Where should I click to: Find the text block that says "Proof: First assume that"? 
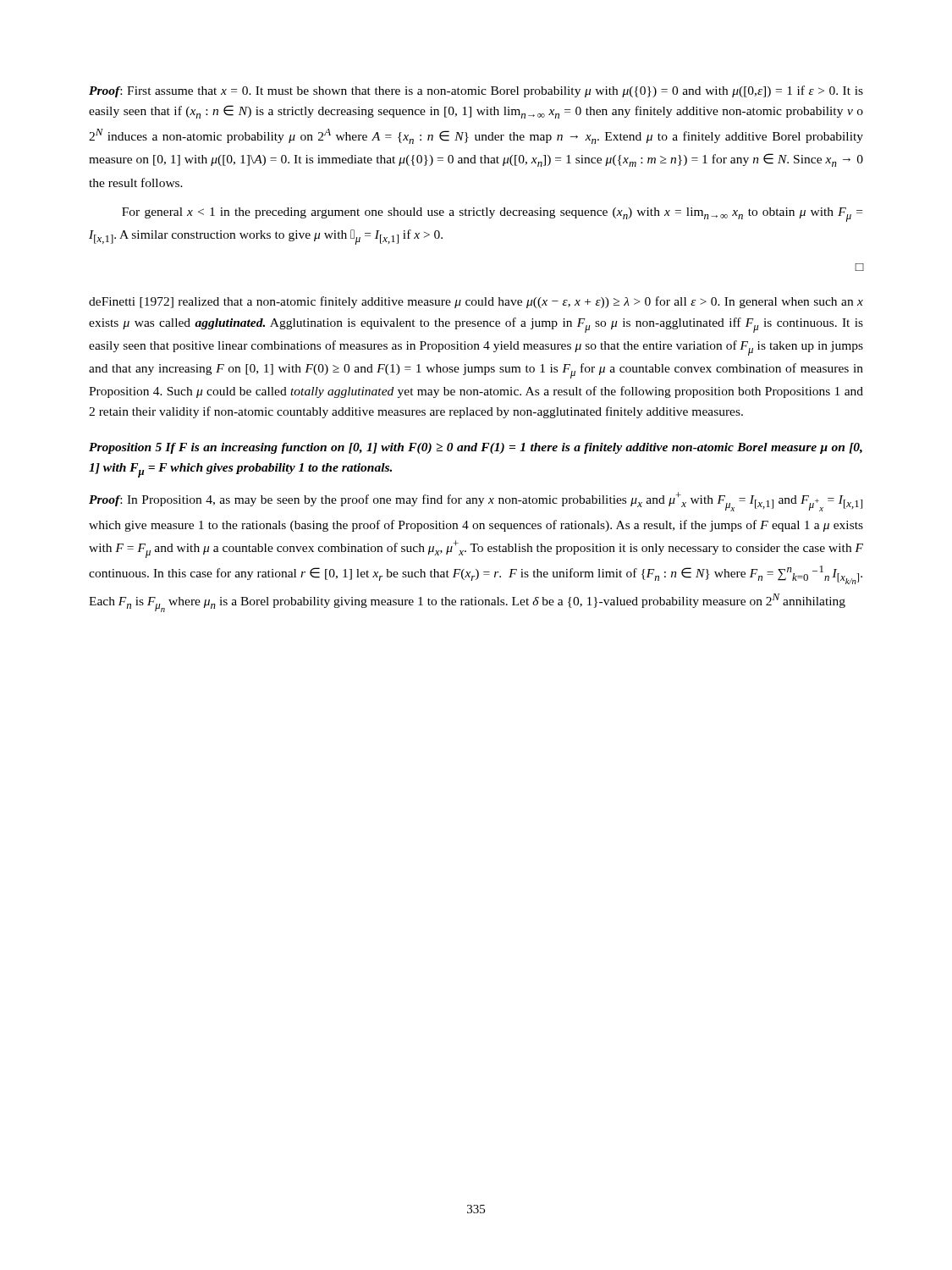click(476, 137)
